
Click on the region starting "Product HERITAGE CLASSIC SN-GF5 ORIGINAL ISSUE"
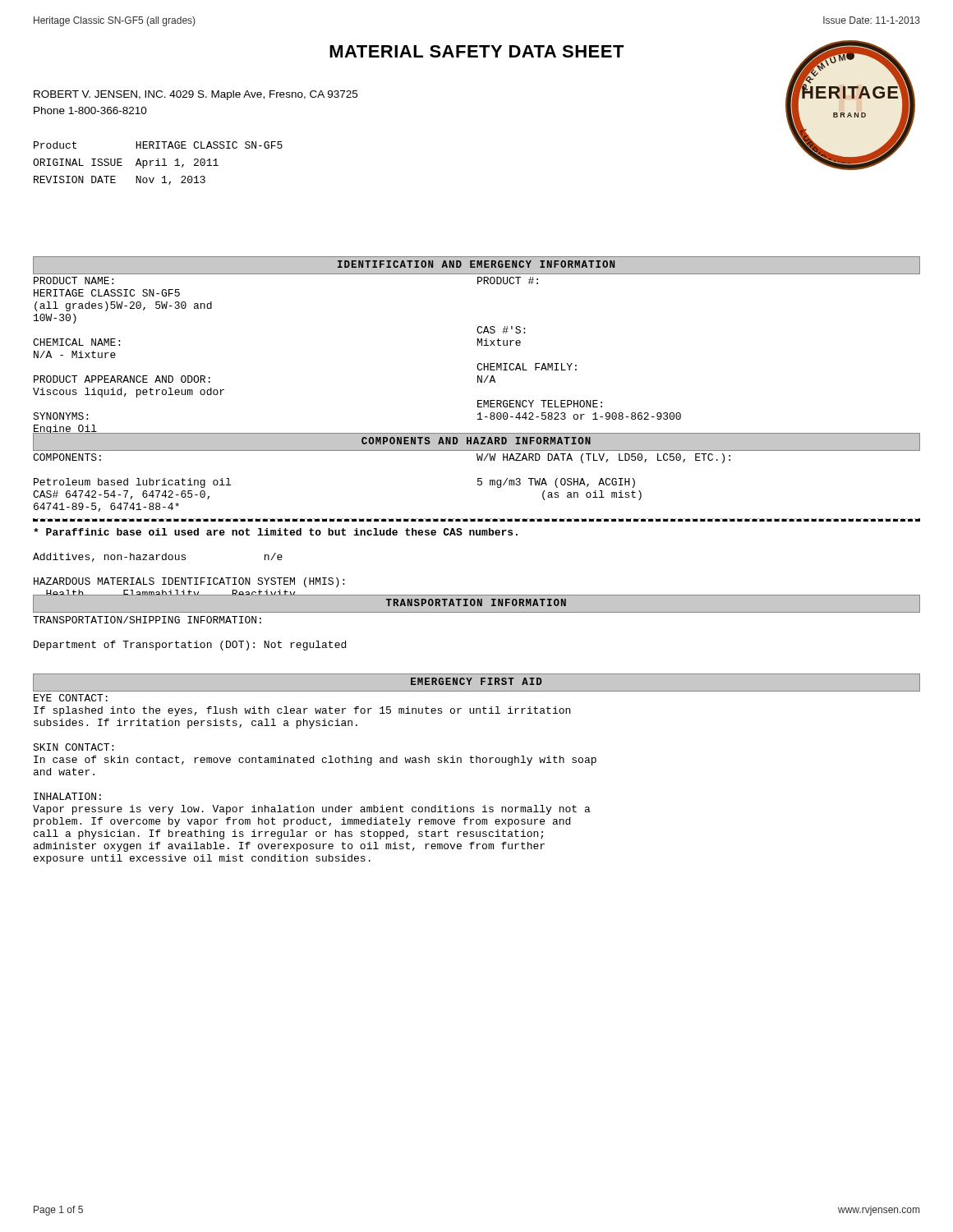(x=158, y=163)
